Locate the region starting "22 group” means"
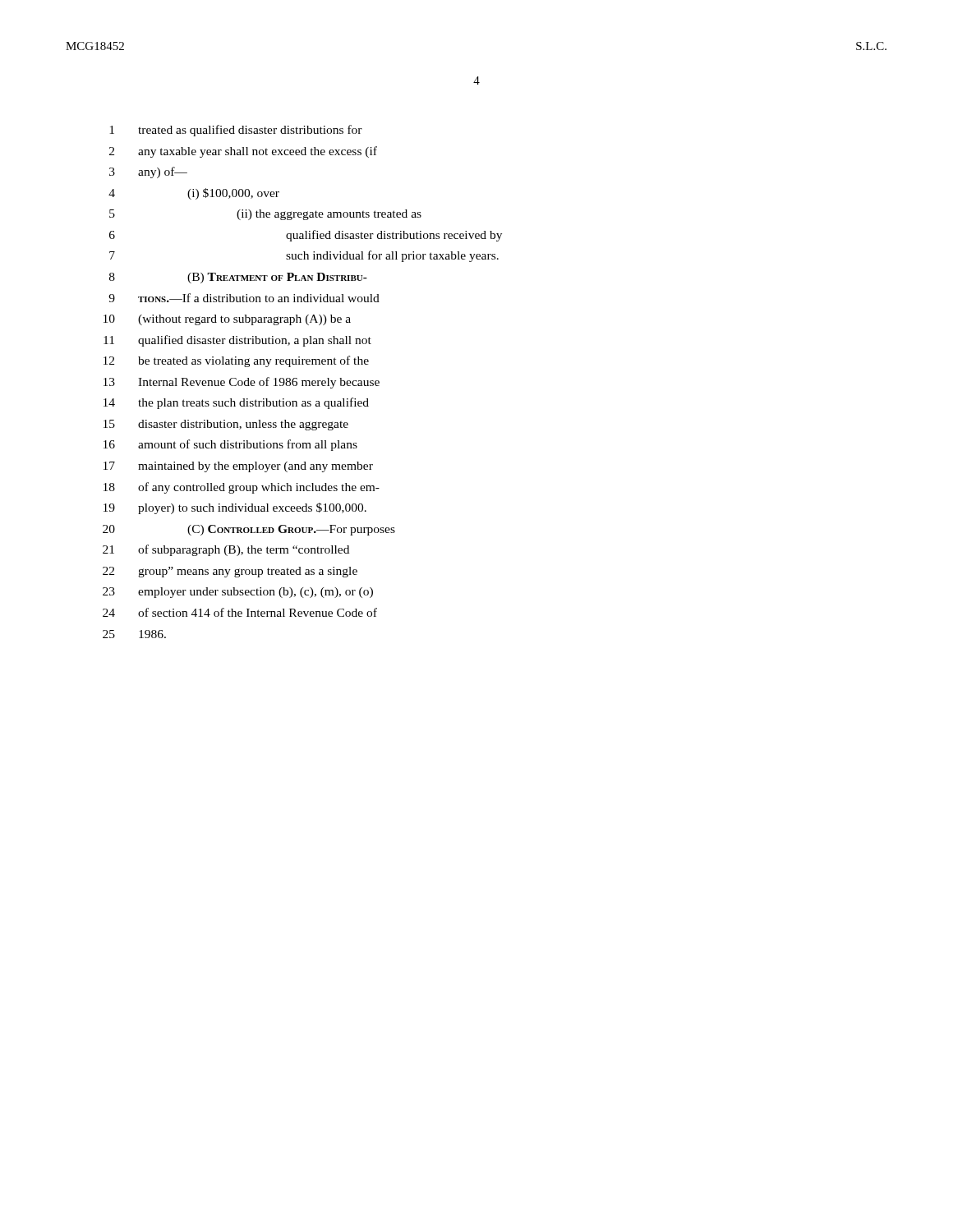 point(230,572)
